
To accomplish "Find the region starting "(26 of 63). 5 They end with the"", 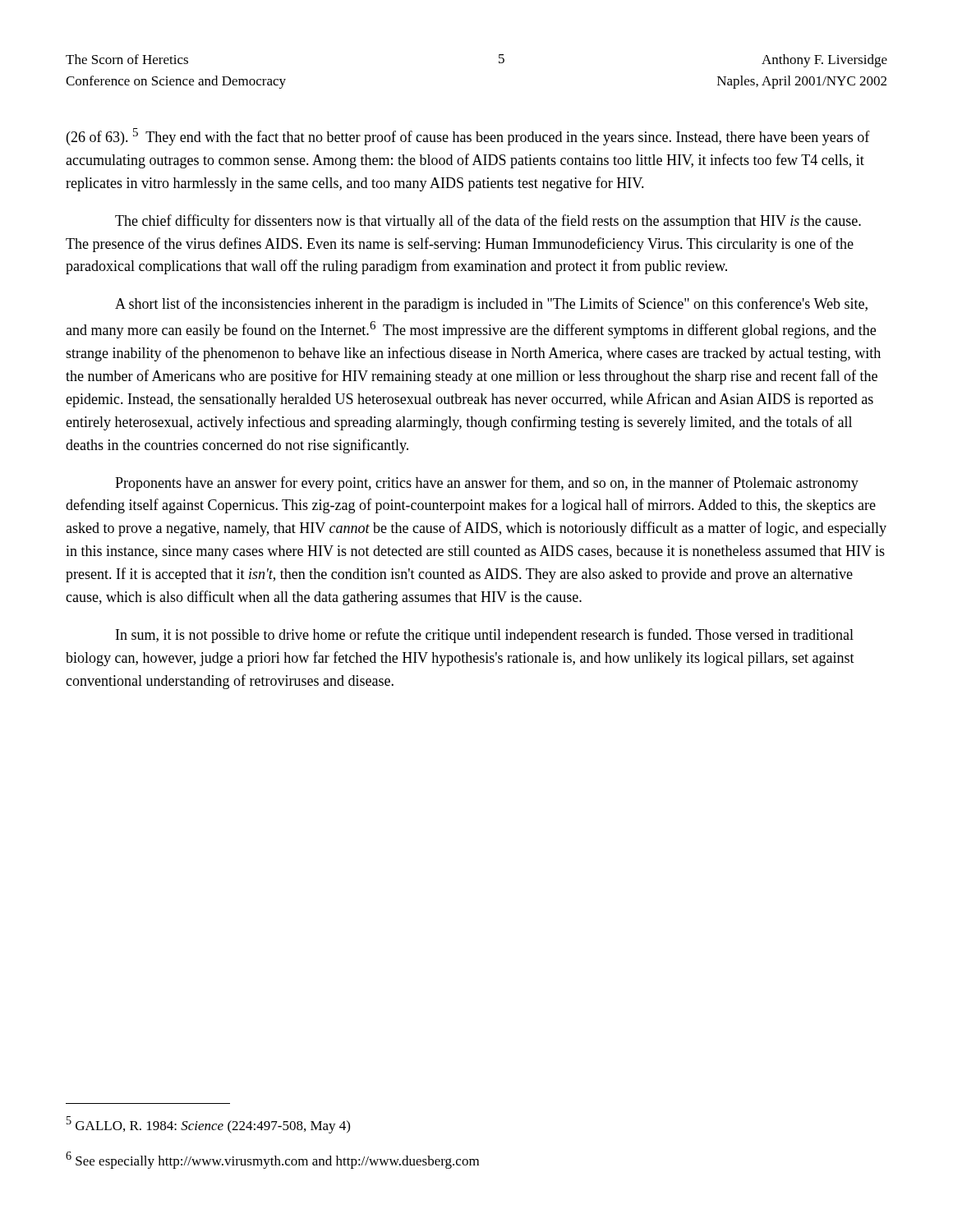I will pos(468,158).
